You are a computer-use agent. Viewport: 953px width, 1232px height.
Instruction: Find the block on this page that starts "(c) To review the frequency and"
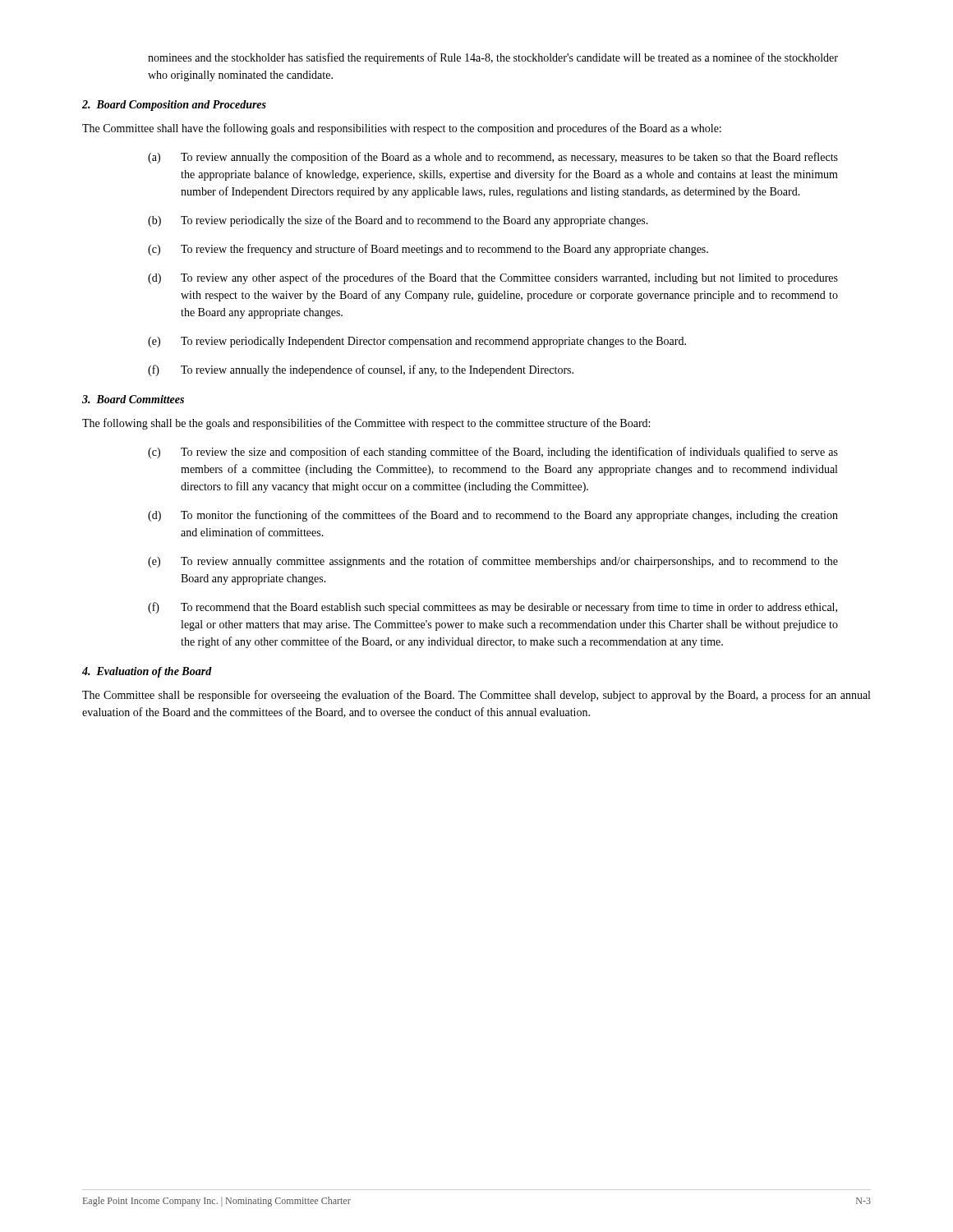(493, 249)
